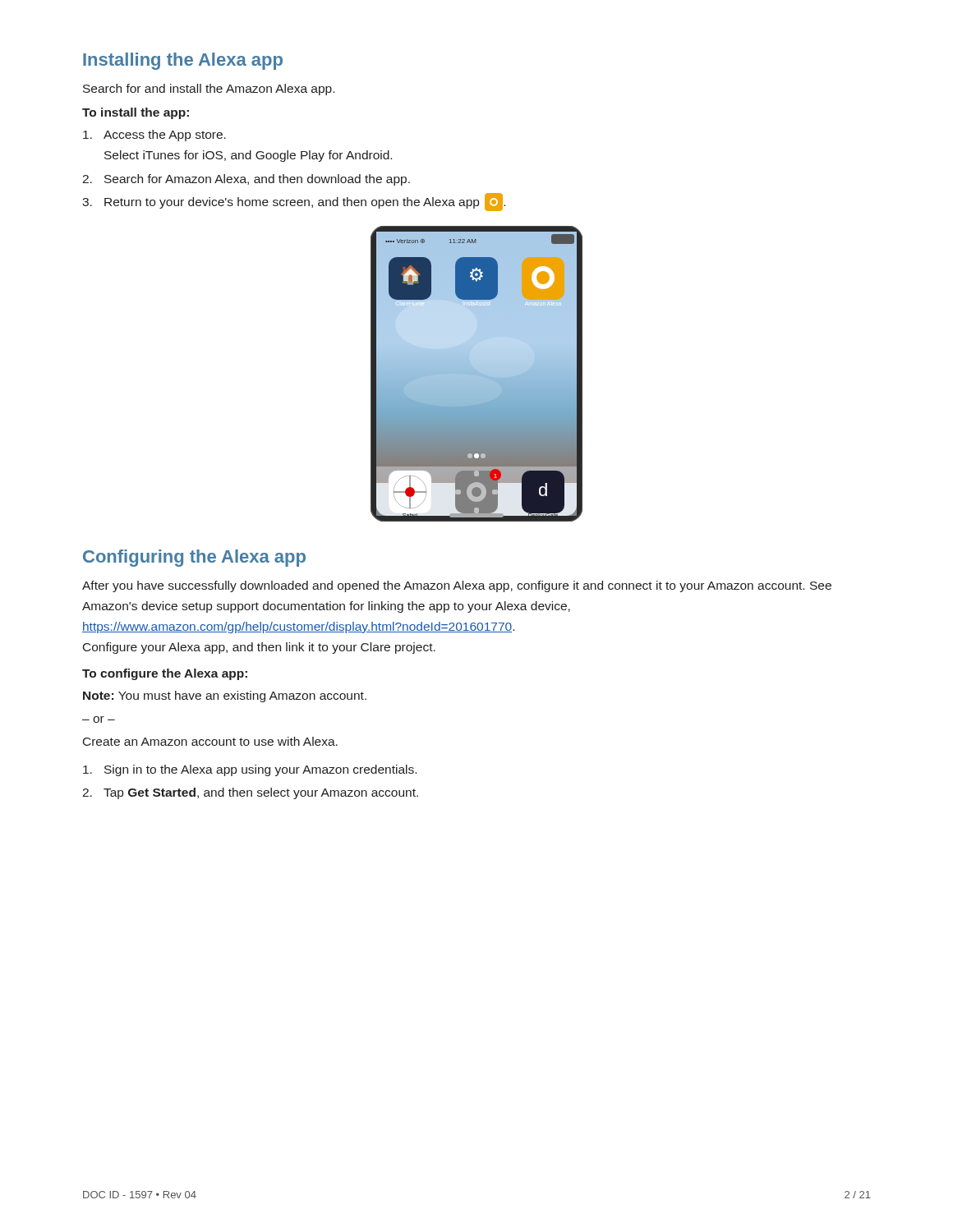
Task: Click the passage that begins "Search for and install the"
Action: [x=209, y=88]
